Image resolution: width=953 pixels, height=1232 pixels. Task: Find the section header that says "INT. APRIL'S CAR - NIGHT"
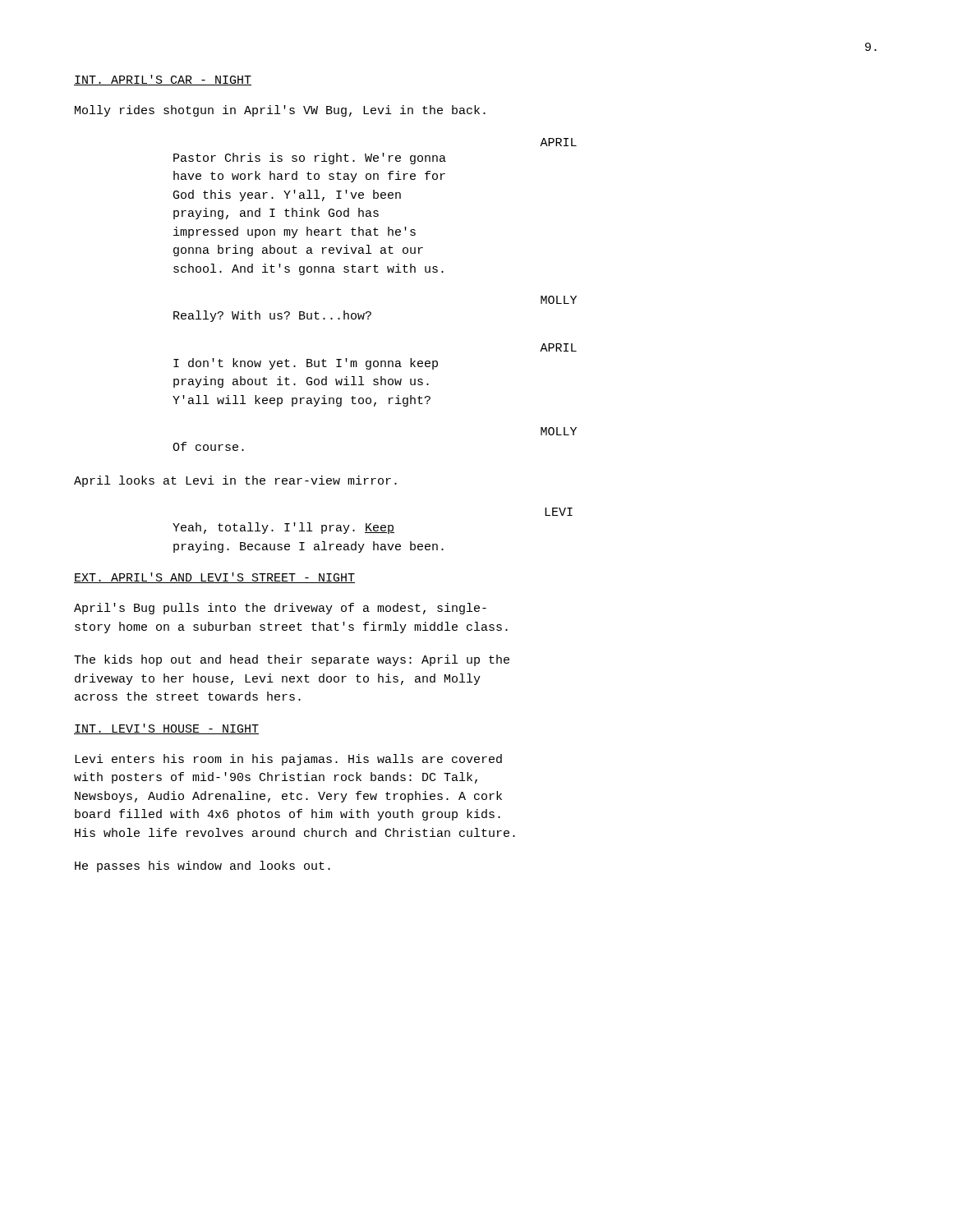pyautogui.click(x=163, y=81)
